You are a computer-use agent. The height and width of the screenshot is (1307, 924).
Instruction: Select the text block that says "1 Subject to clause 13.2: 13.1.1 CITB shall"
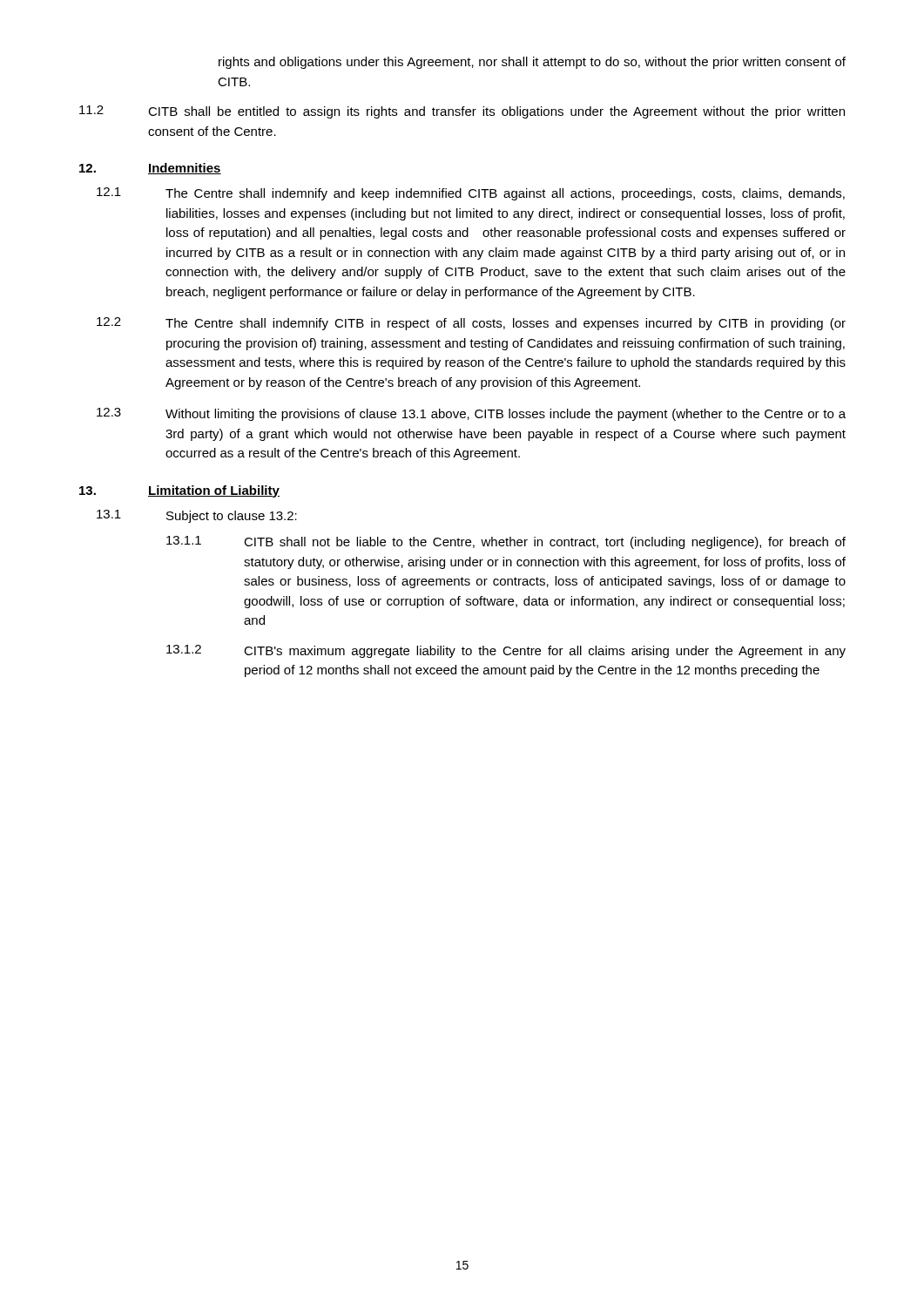pyautogui.click(x=462, y=598)
